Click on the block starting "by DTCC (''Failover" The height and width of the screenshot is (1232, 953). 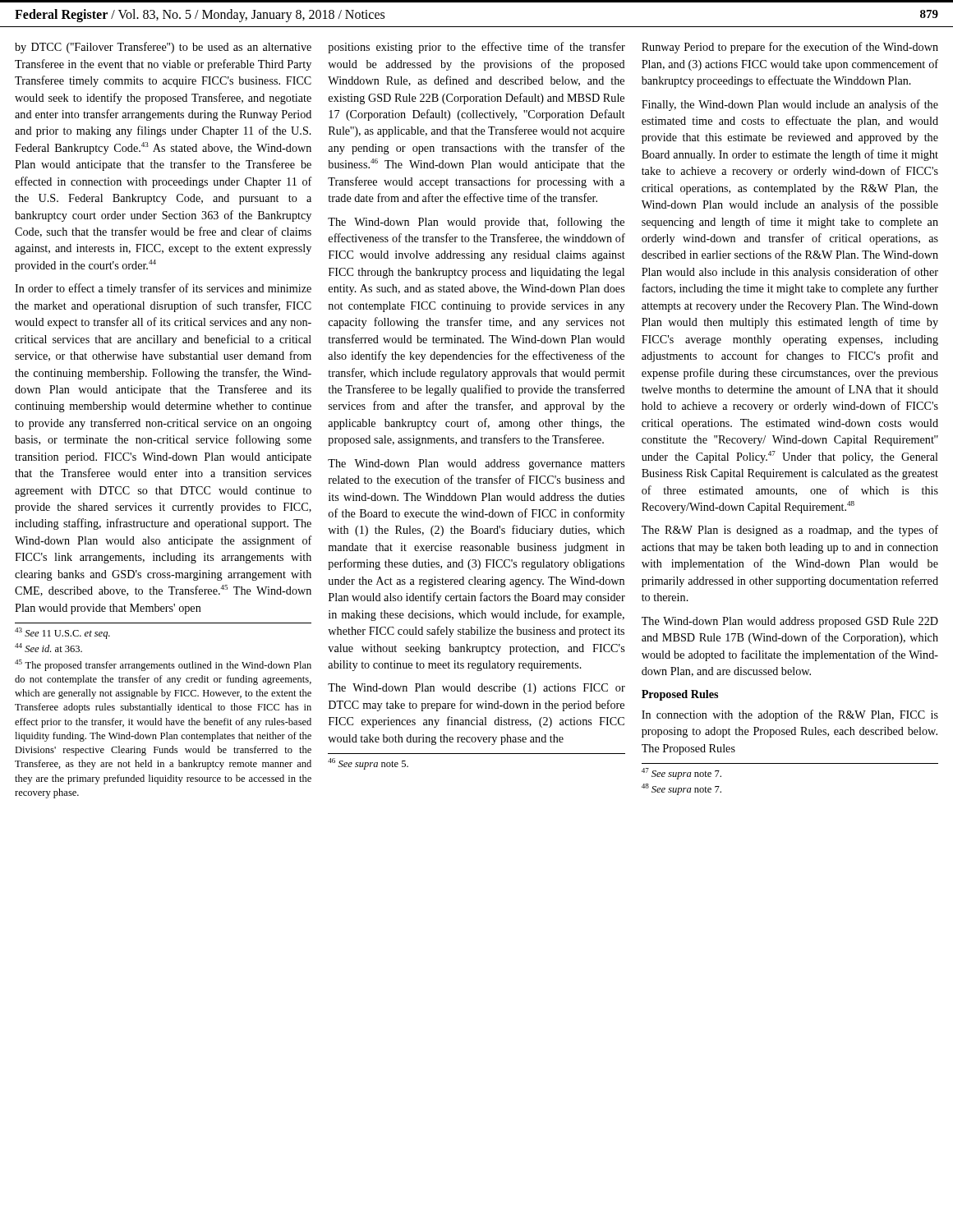[x=163, y=156]
